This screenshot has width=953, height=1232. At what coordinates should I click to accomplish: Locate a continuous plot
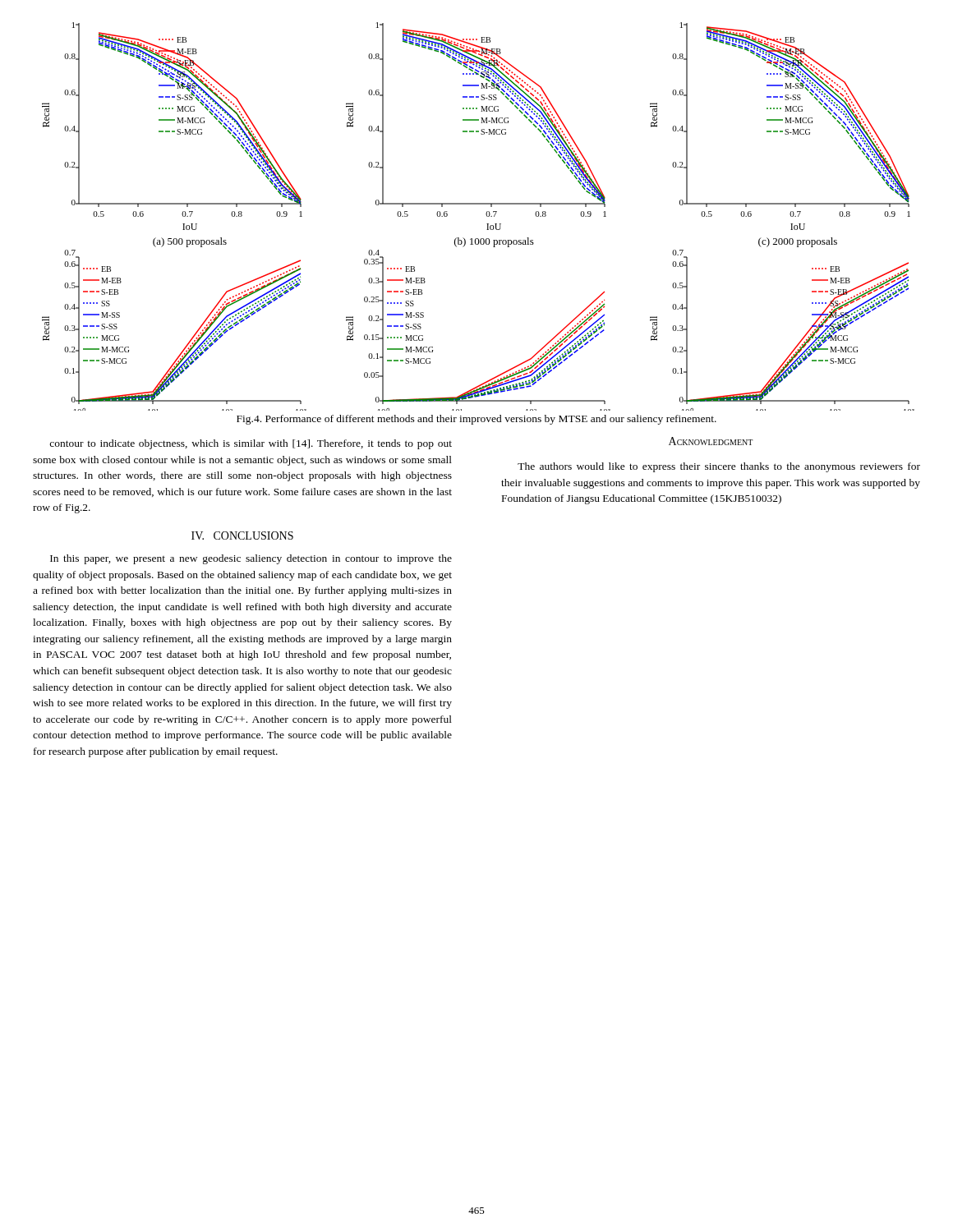476,211
